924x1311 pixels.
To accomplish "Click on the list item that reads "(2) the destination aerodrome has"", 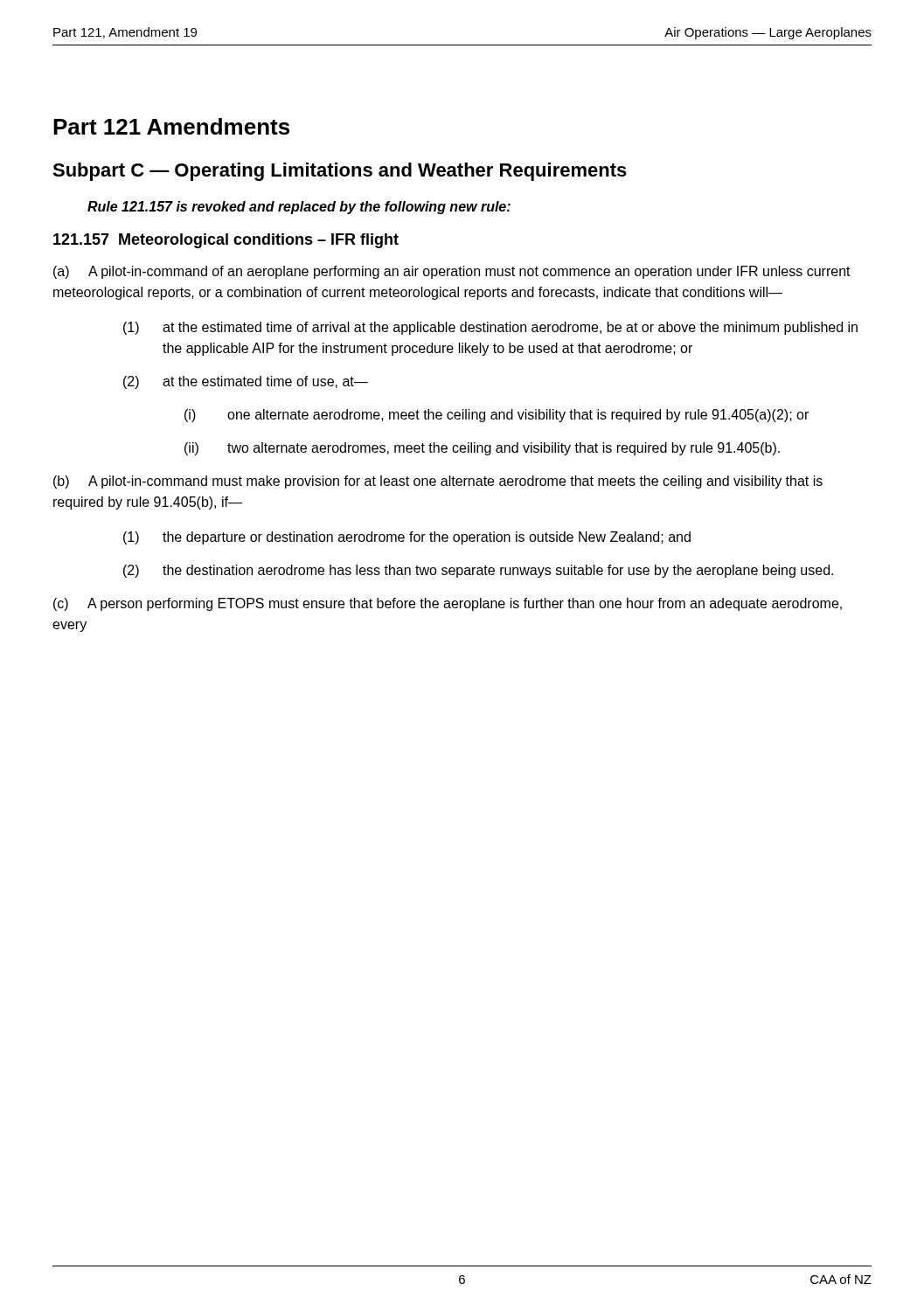I will (x=497, y=570).
